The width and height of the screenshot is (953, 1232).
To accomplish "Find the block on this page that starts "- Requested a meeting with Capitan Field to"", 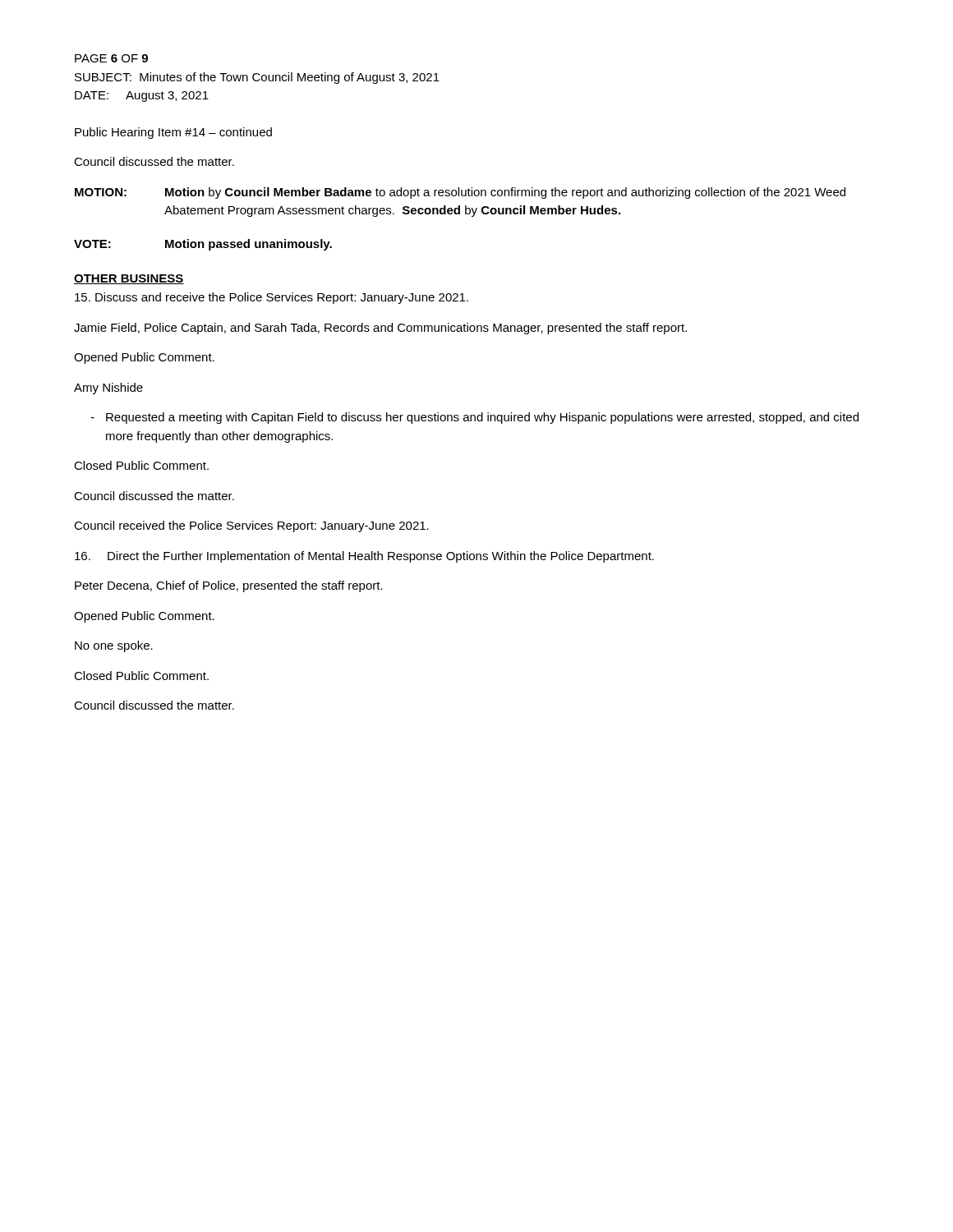I will pos(476,427).
